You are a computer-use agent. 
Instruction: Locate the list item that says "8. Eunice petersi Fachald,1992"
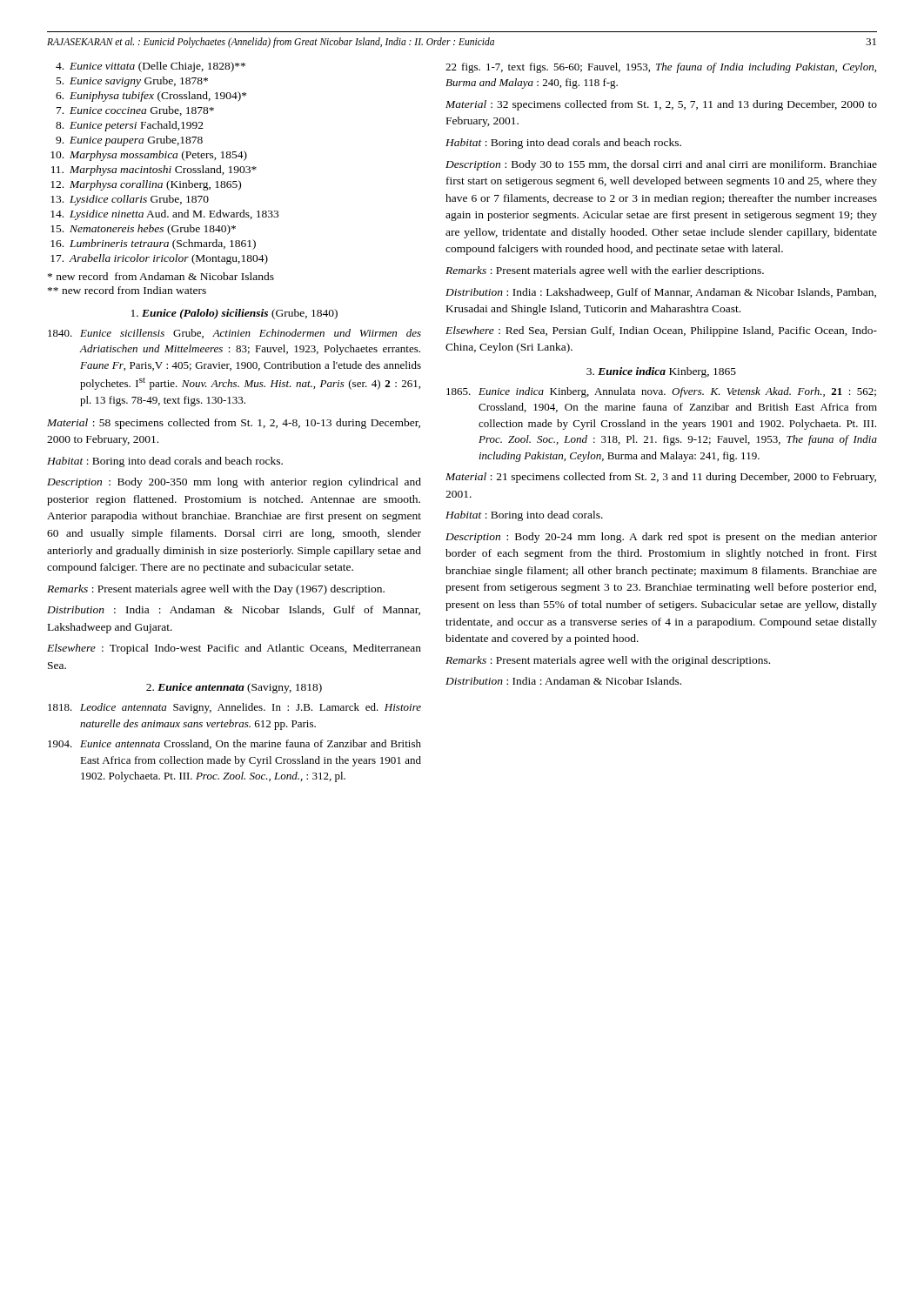pos(125,125)
